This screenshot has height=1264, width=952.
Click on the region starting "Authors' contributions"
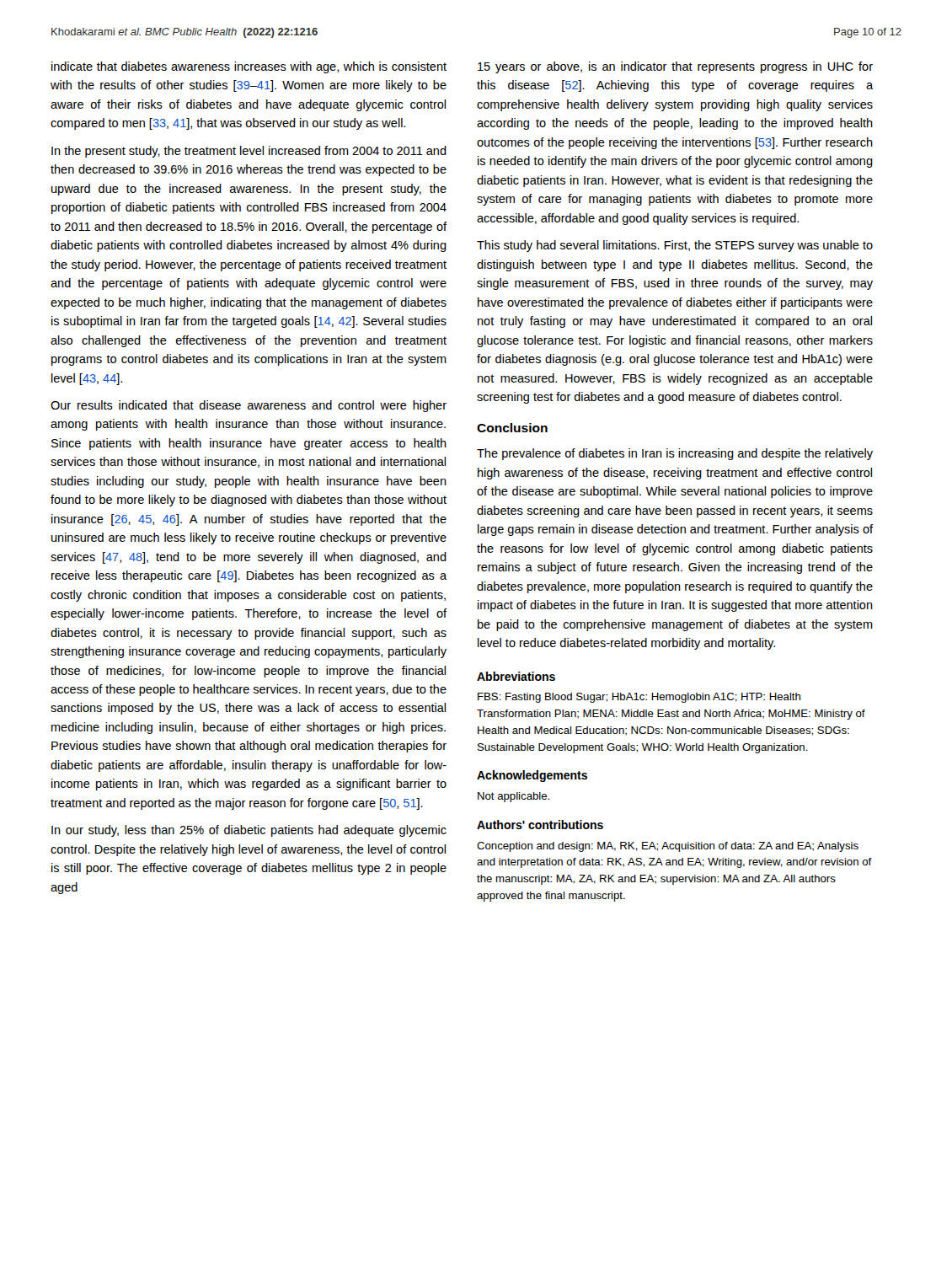tap(540, 825)
